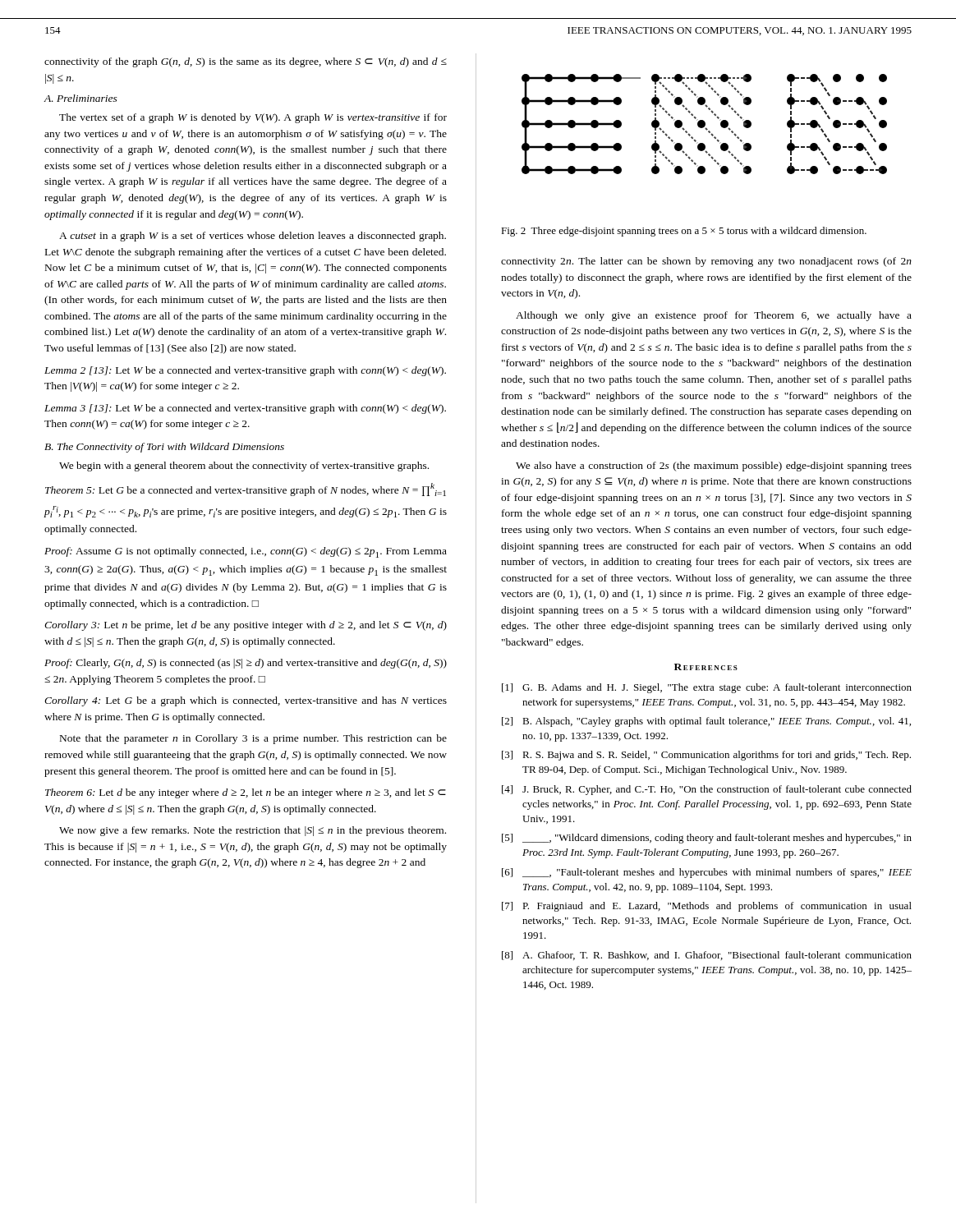The image size is (956, 1232).
Task: Select the passage starting "Proof: Clearly, G(n, d, S) is connected (as"
Action: click(x=246, y=671)
